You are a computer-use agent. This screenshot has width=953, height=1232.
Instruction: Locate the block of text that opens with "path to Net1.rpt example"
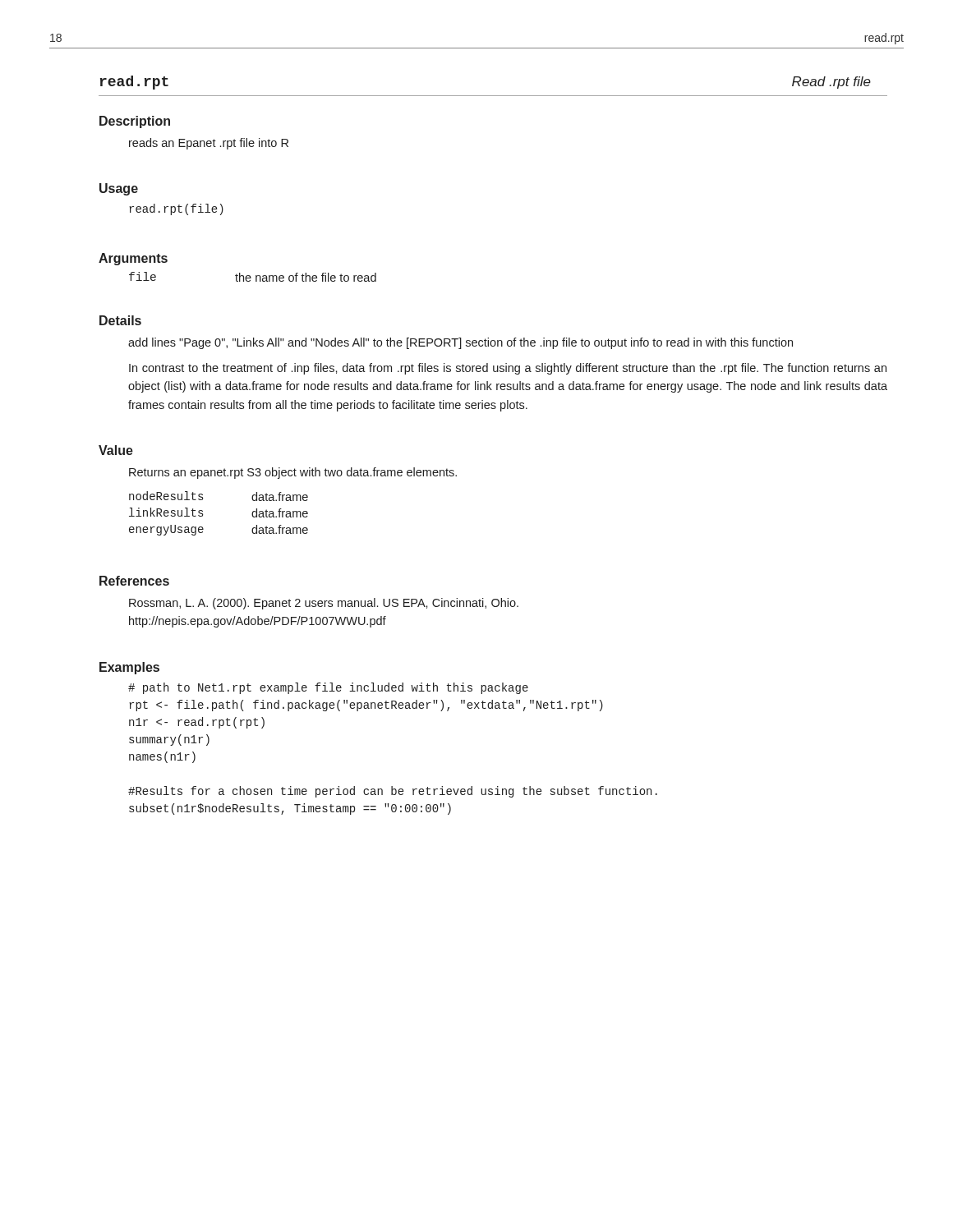(x=328, y=688)
